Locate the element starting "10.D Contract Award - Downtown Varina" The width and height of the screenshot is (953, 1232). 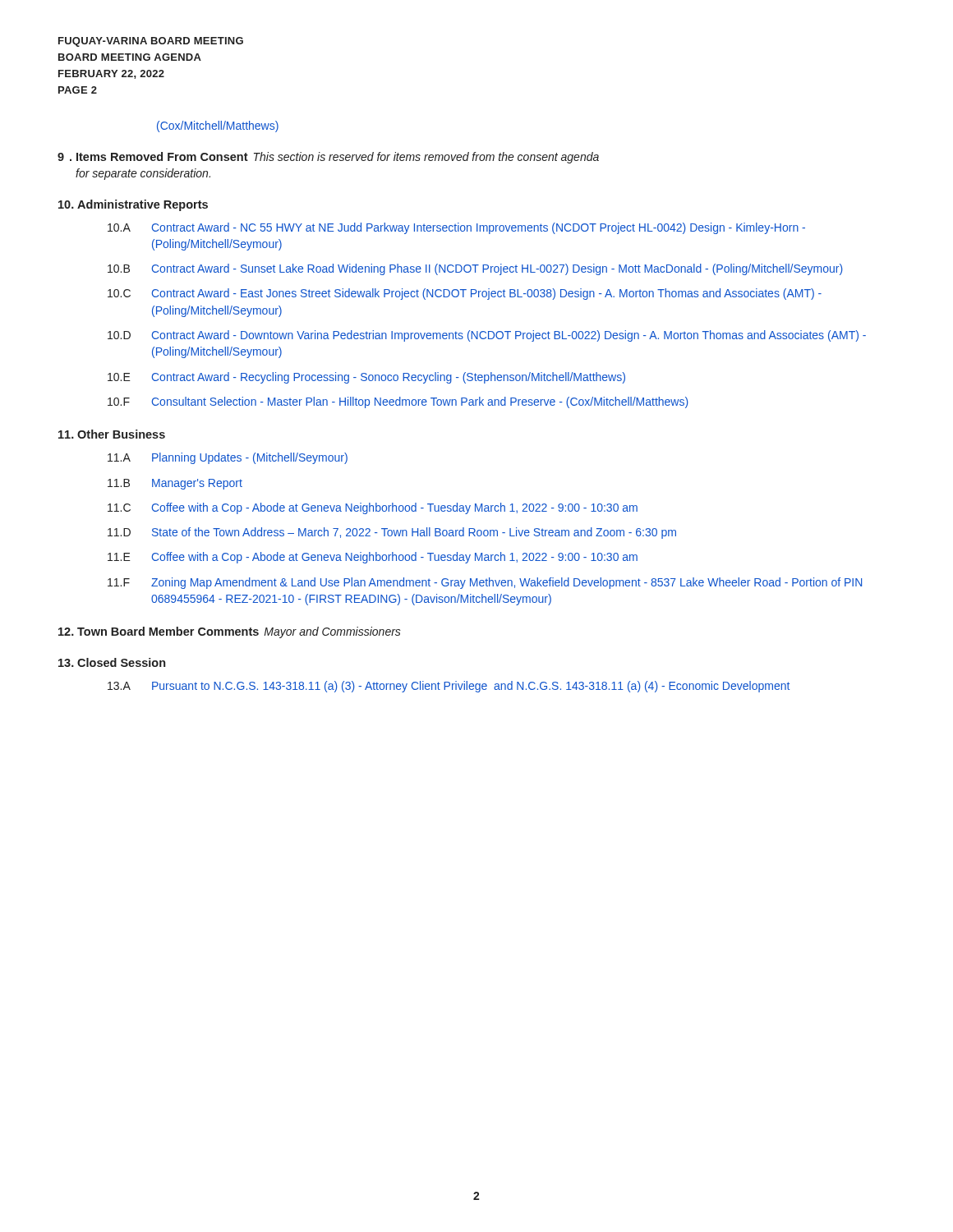490,344
